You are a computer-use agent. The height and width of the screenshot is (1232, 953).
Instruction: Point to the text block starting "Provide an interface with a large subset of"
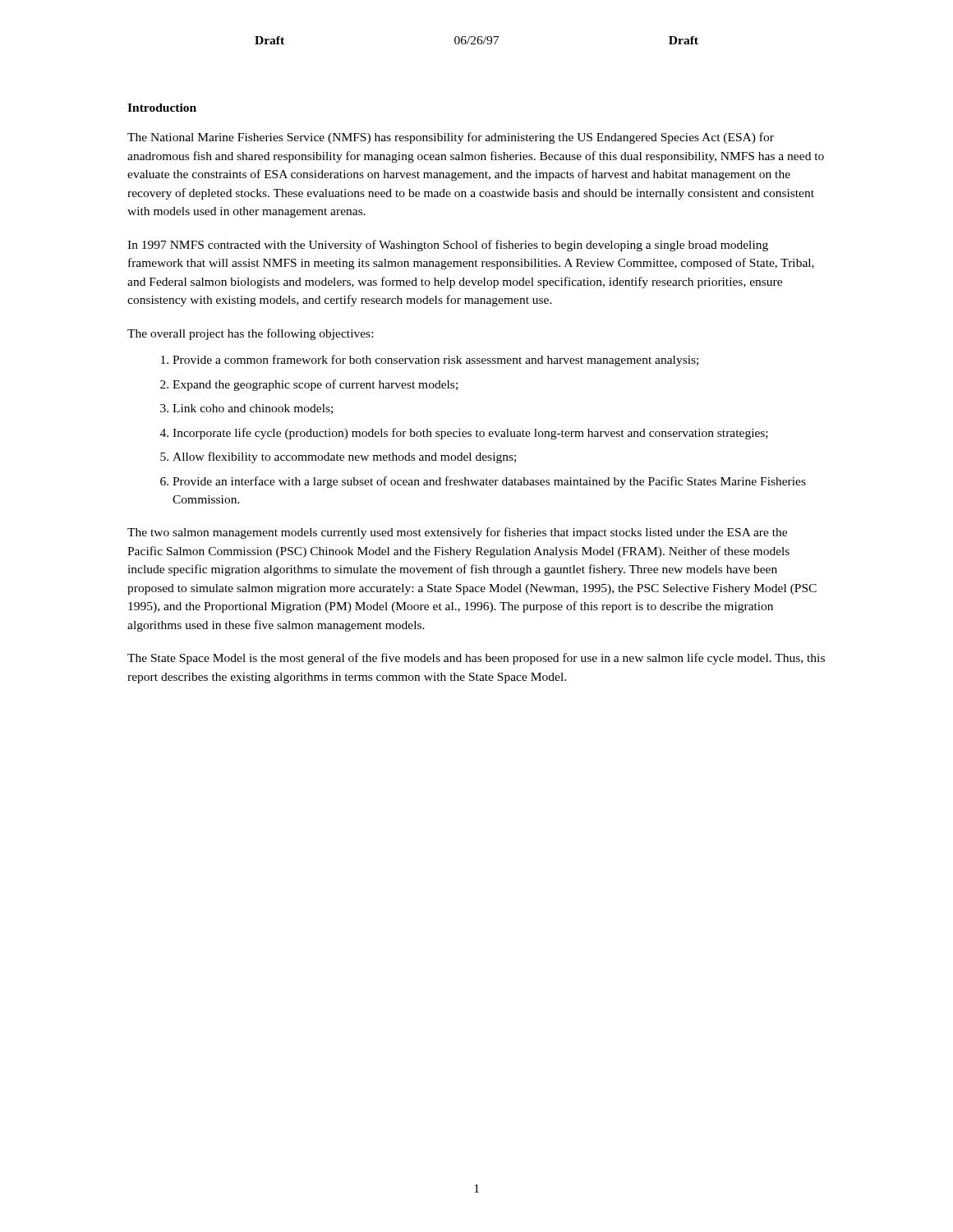[489, 490]
